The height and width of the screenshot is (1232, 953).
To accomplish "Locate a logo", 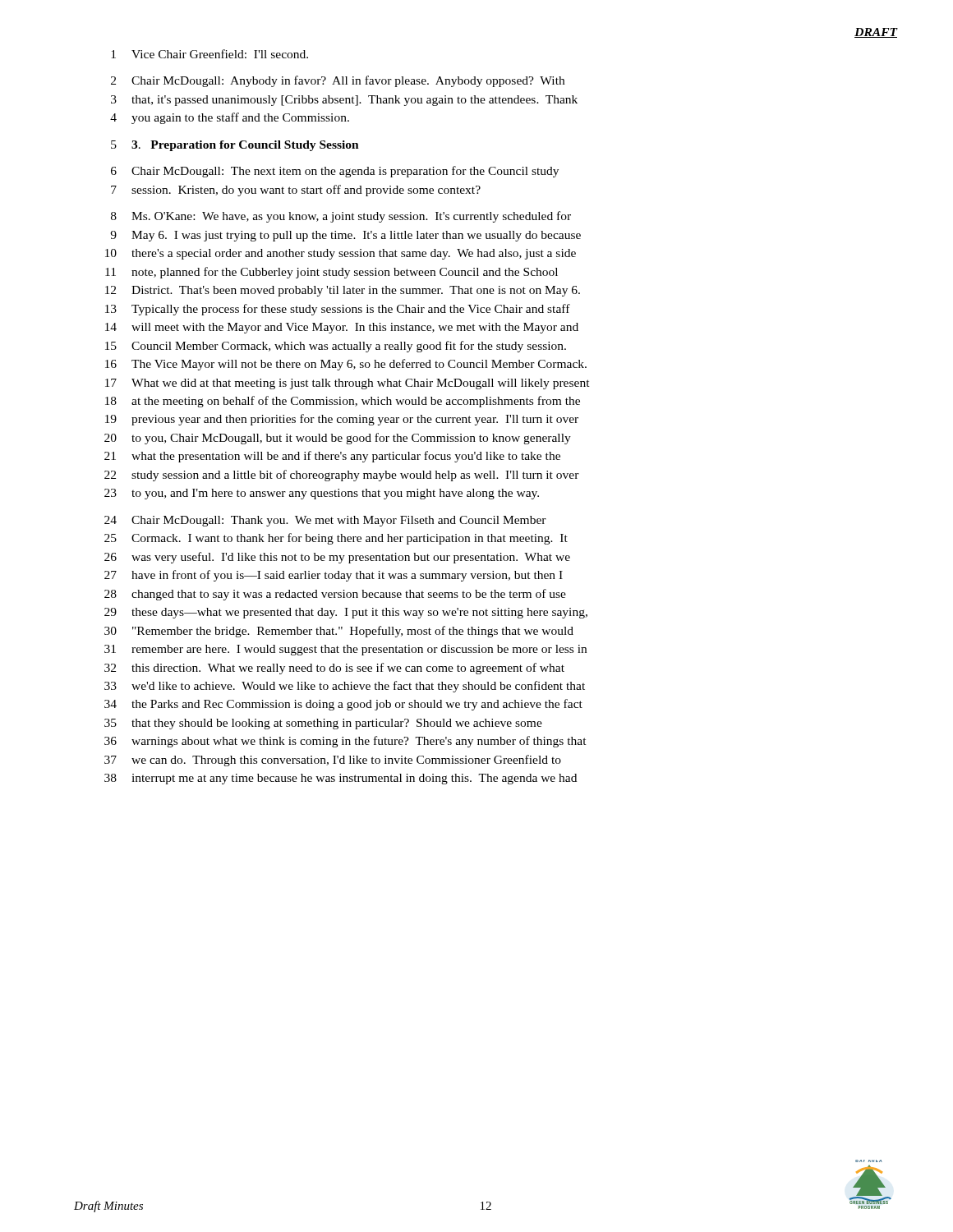I will pos(869,1187).
